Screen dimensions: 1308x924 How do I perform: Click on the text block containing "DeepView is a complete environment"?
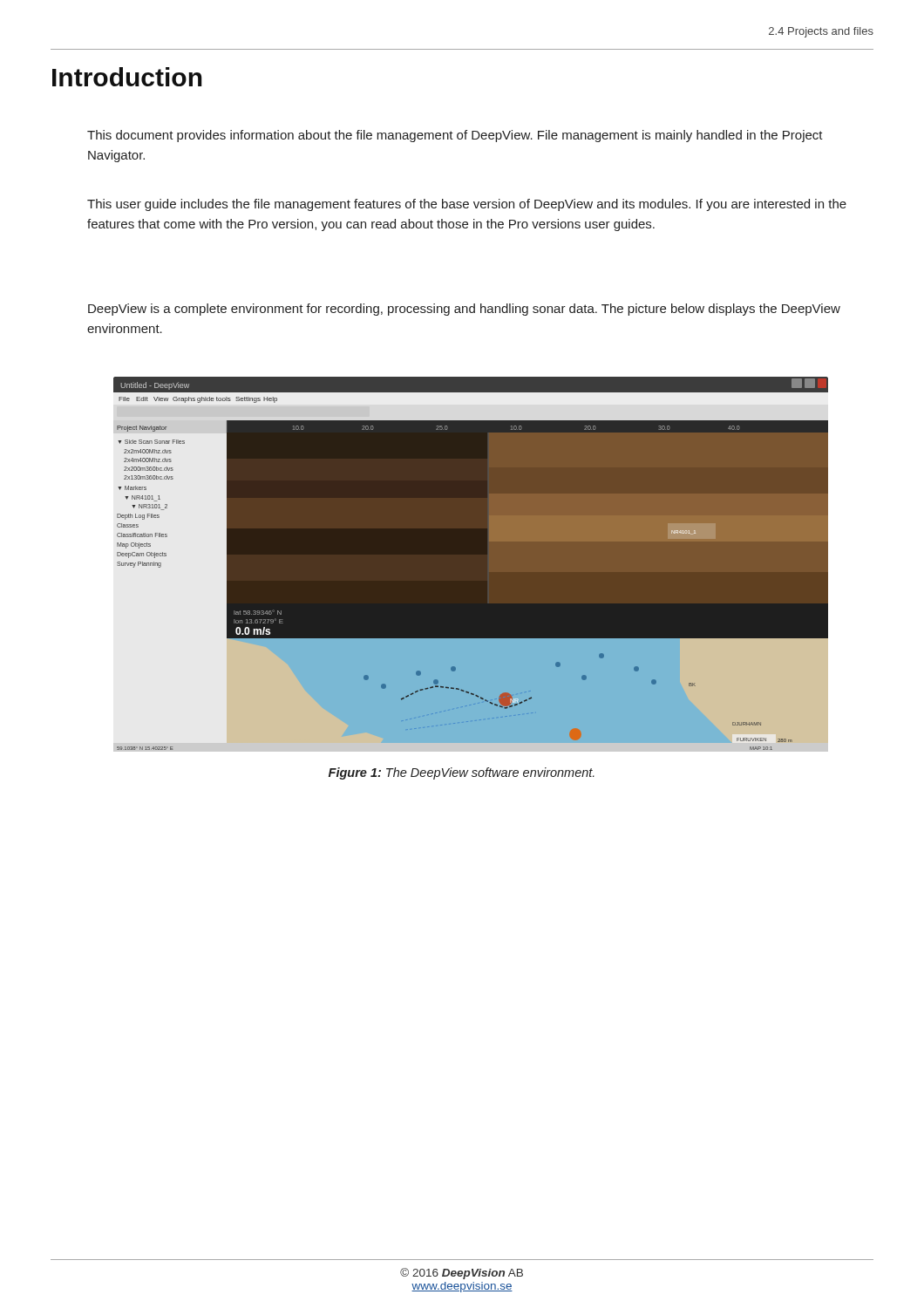pyautogui.click(x=464, y=318)
